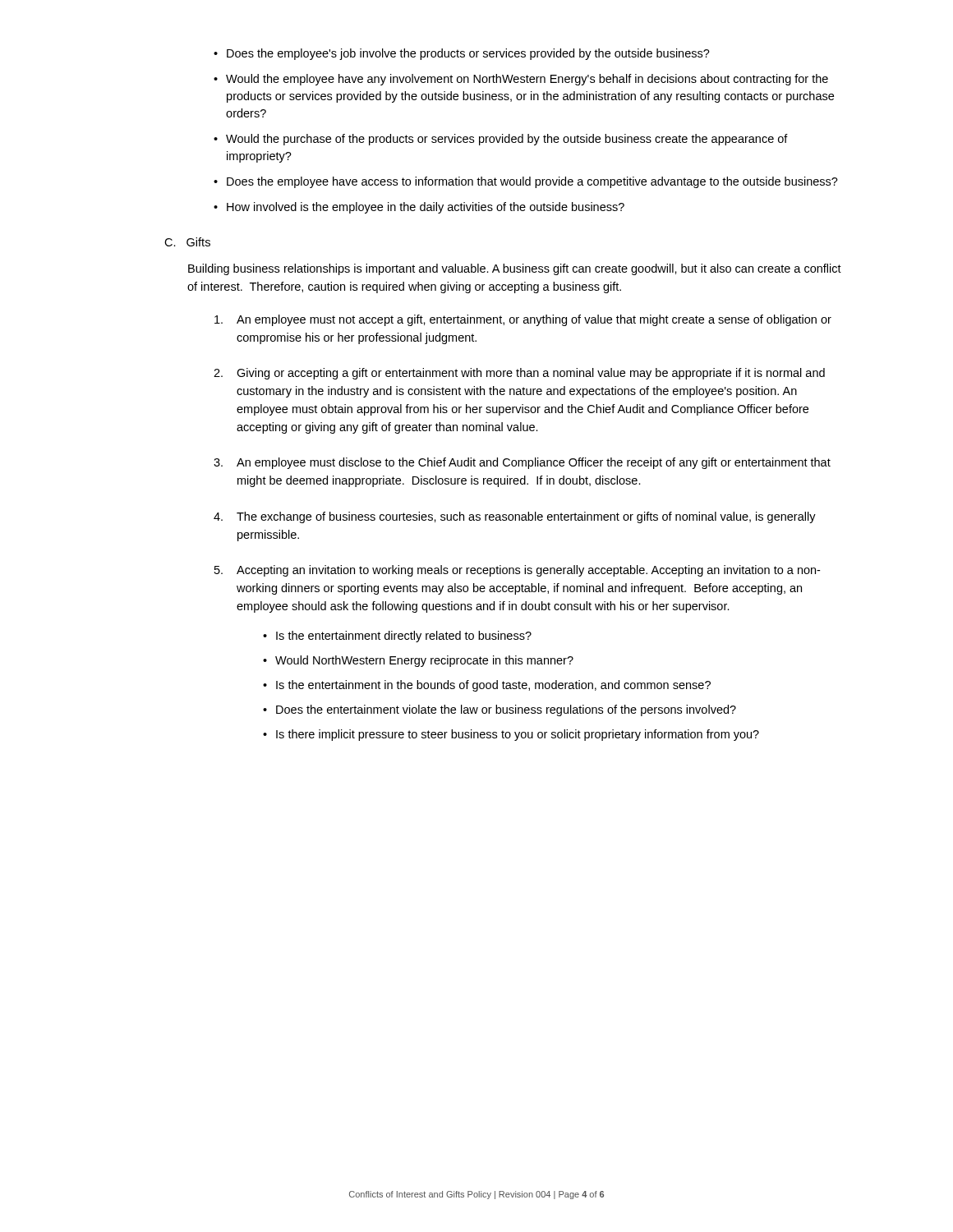Locate the block of text that opens with "• Does the employee's job involve the products"
Viewport: 953px width, 1232px height.
(x=462, y=54)
